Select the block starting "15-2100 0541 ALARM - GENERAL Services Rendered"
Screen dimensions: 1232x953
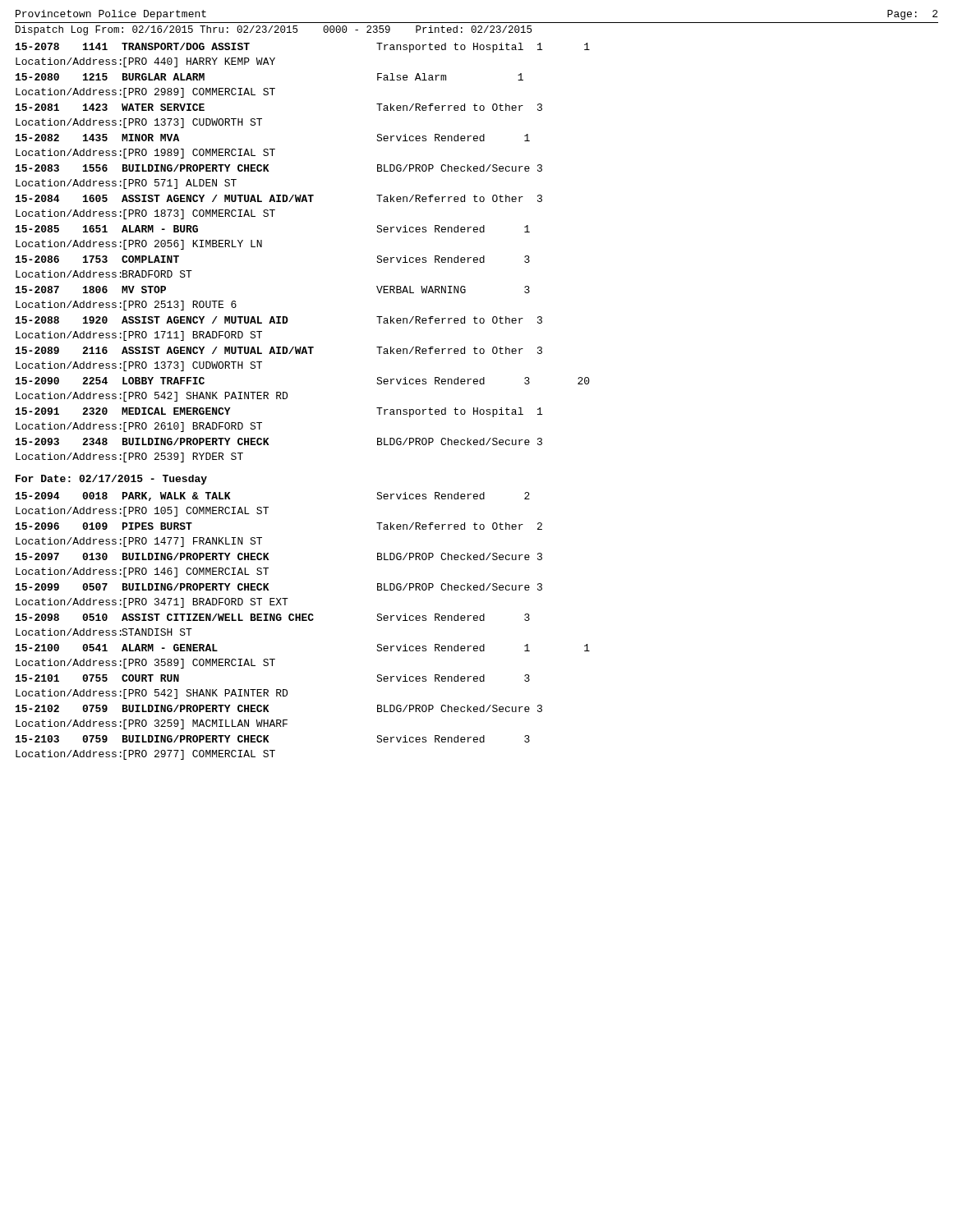[x=476, y=656]
